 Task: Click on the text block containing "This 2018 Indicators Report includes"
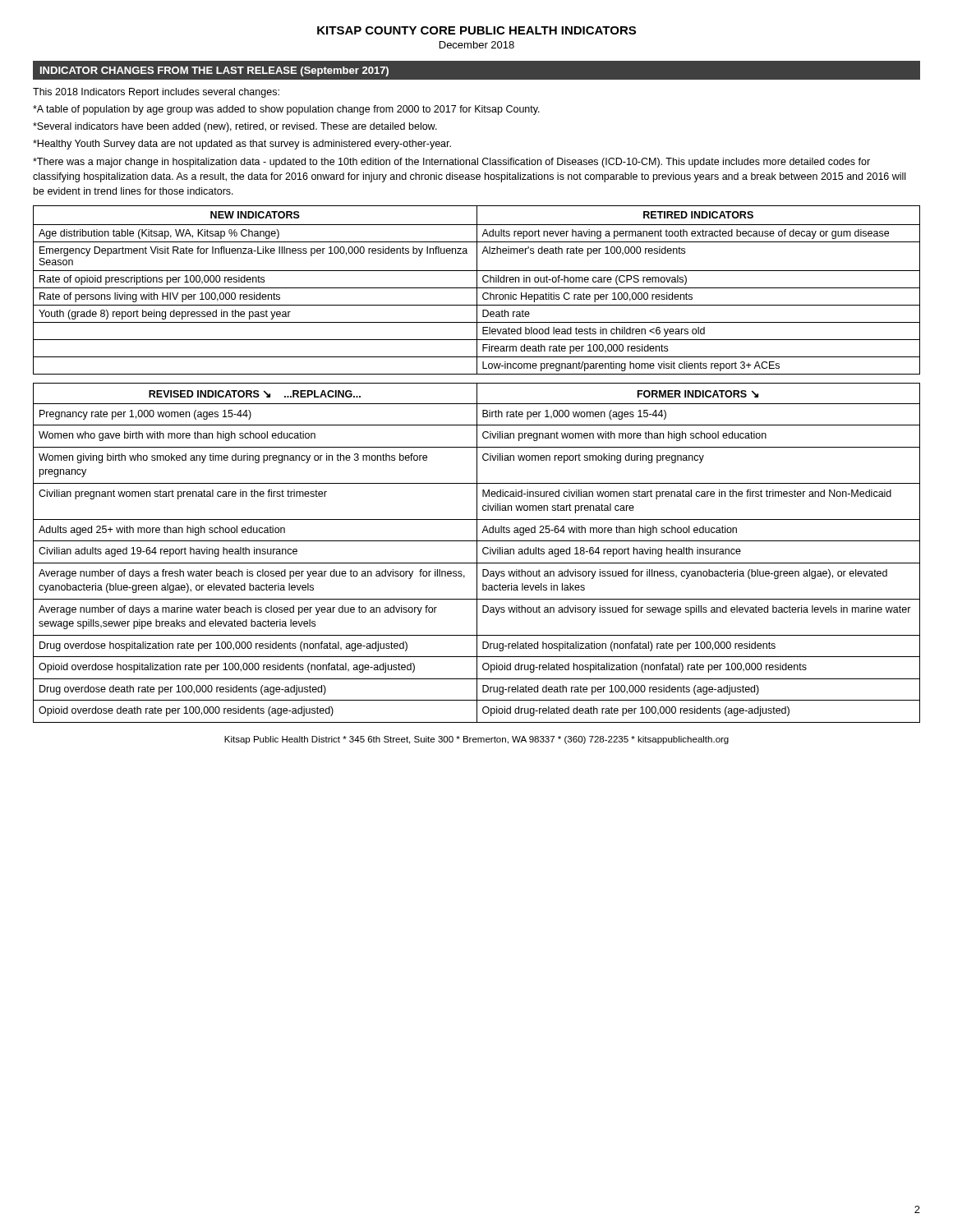click(156, 92)
